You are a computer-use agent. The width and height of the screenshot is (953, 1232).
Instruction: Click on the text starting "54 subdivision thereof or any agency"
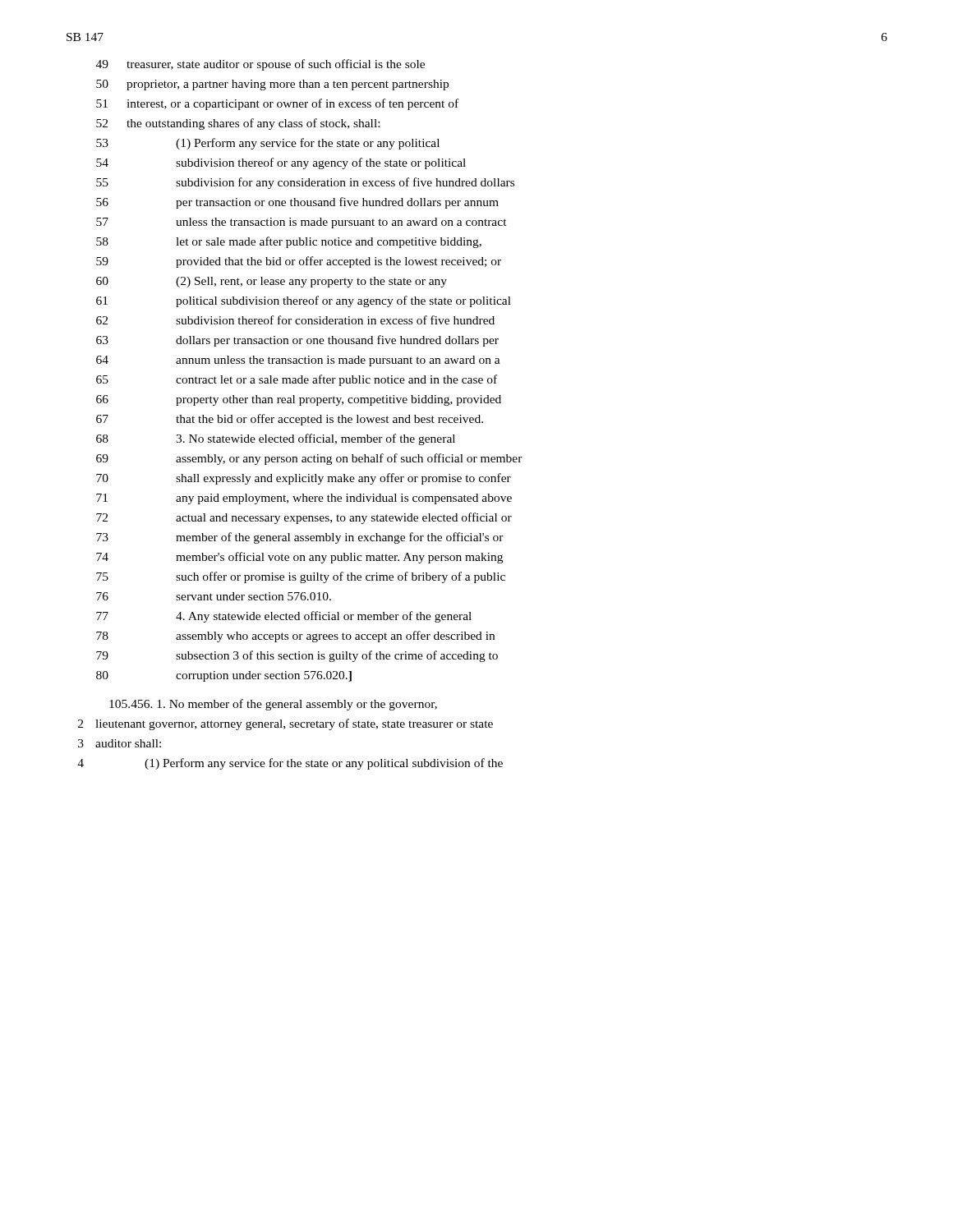click(476, 163)
